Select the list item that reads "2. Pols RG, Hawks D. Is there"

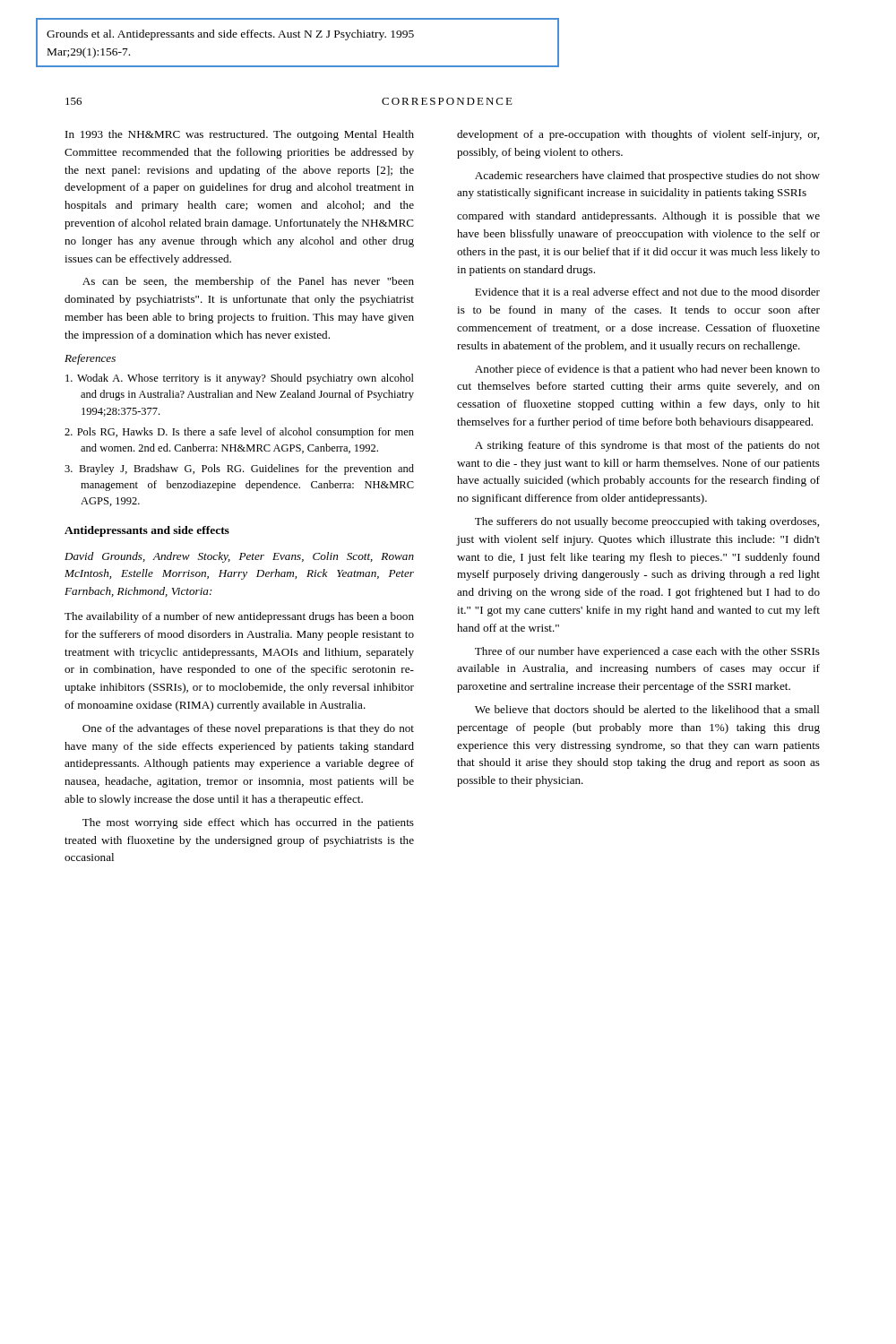[239, 440]
